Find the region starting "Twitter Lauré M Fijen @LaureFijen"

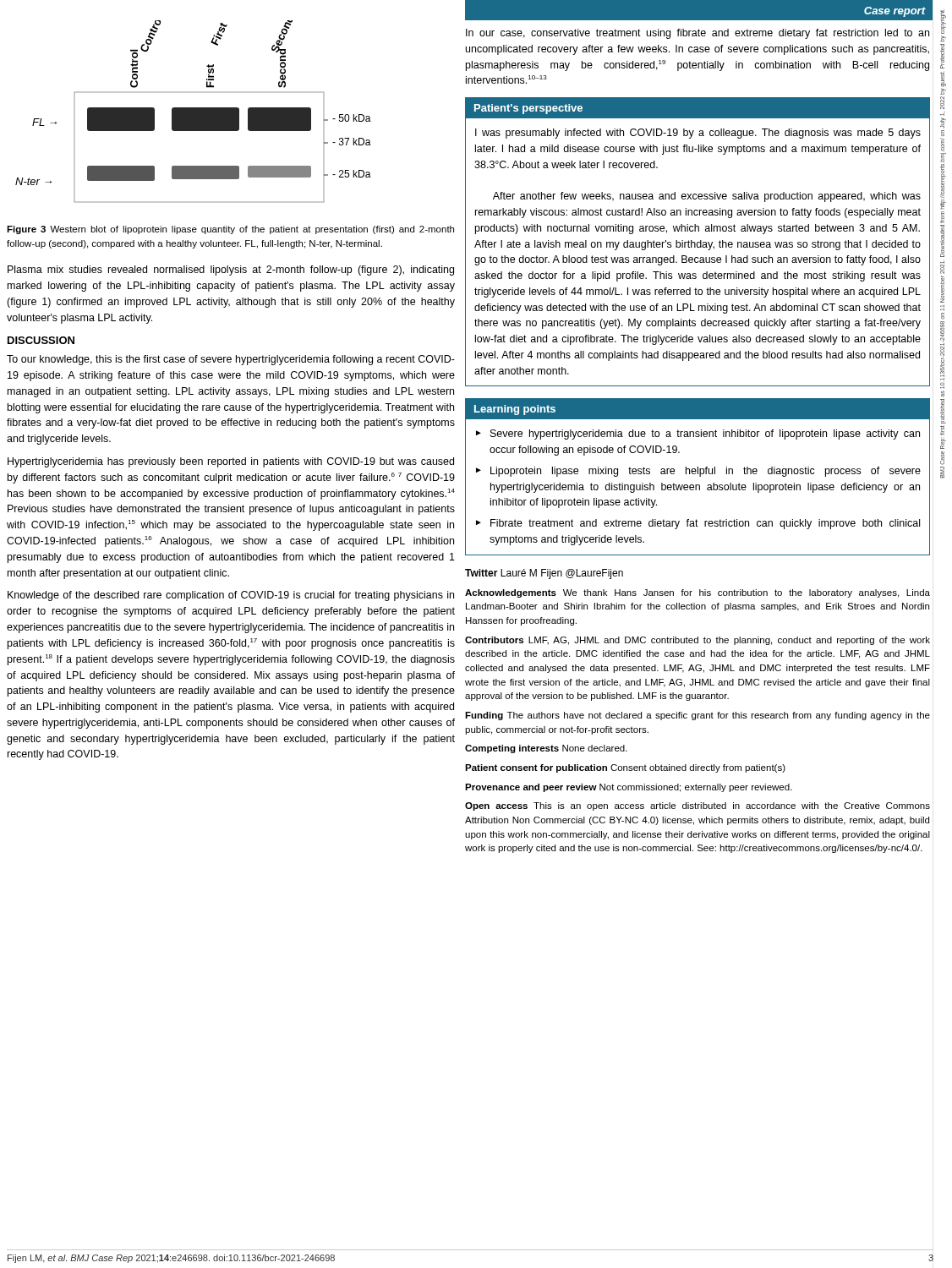pos(544,573)
